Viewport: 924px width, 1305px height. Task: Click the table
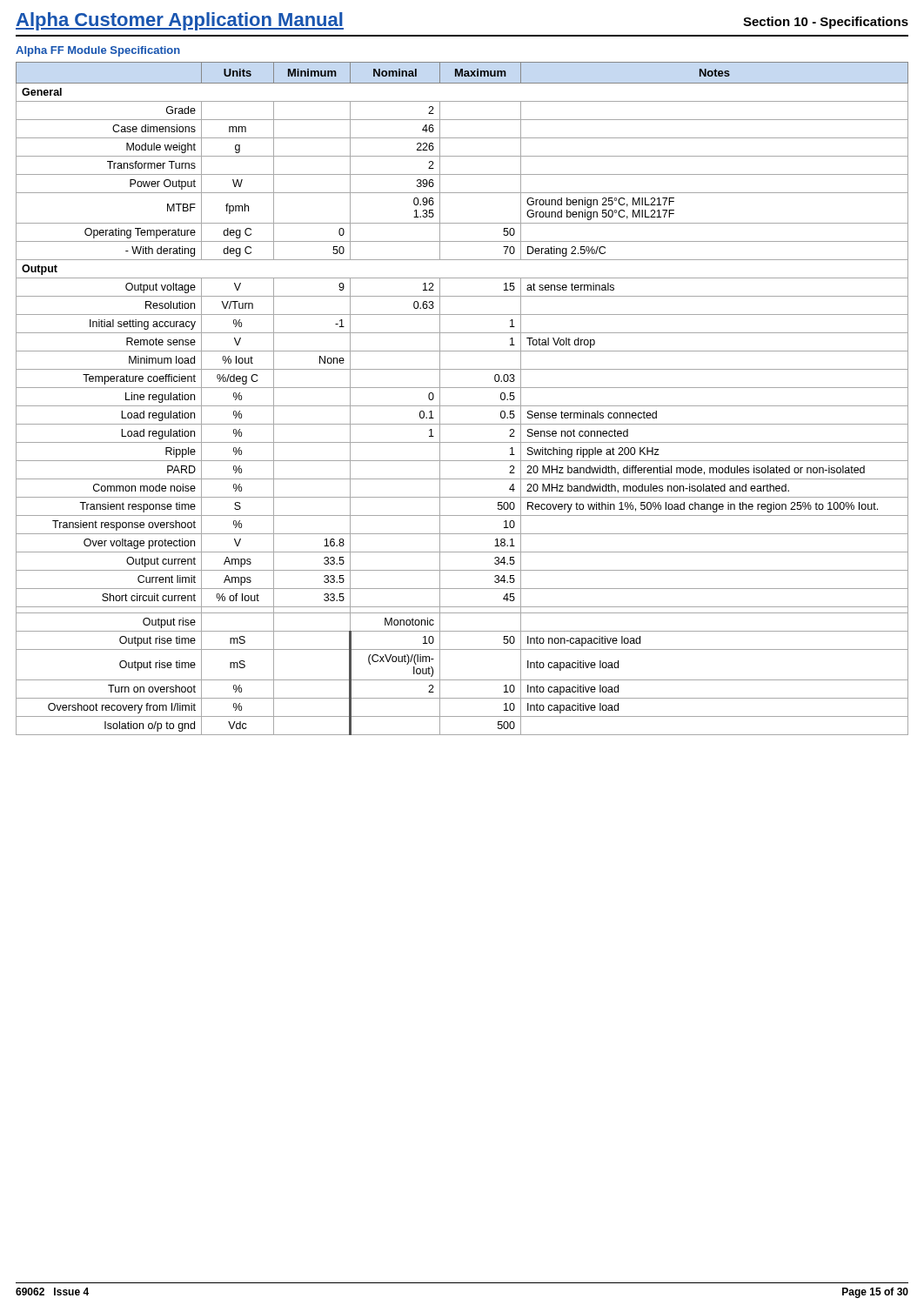[462, 398]
